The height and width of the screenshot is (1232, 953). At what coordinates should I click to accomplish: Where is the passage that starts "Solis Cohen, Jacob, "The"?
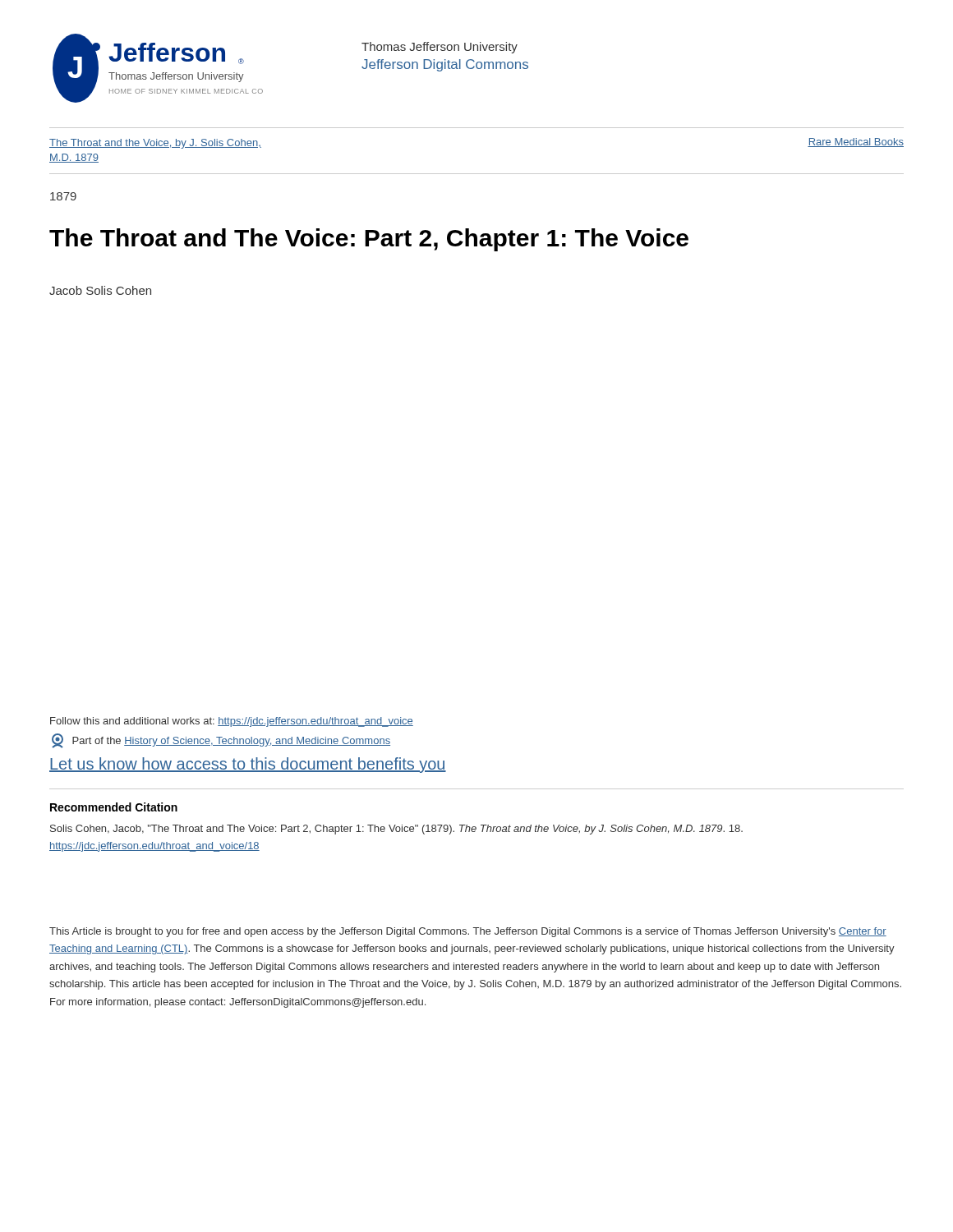coord(396,837)
